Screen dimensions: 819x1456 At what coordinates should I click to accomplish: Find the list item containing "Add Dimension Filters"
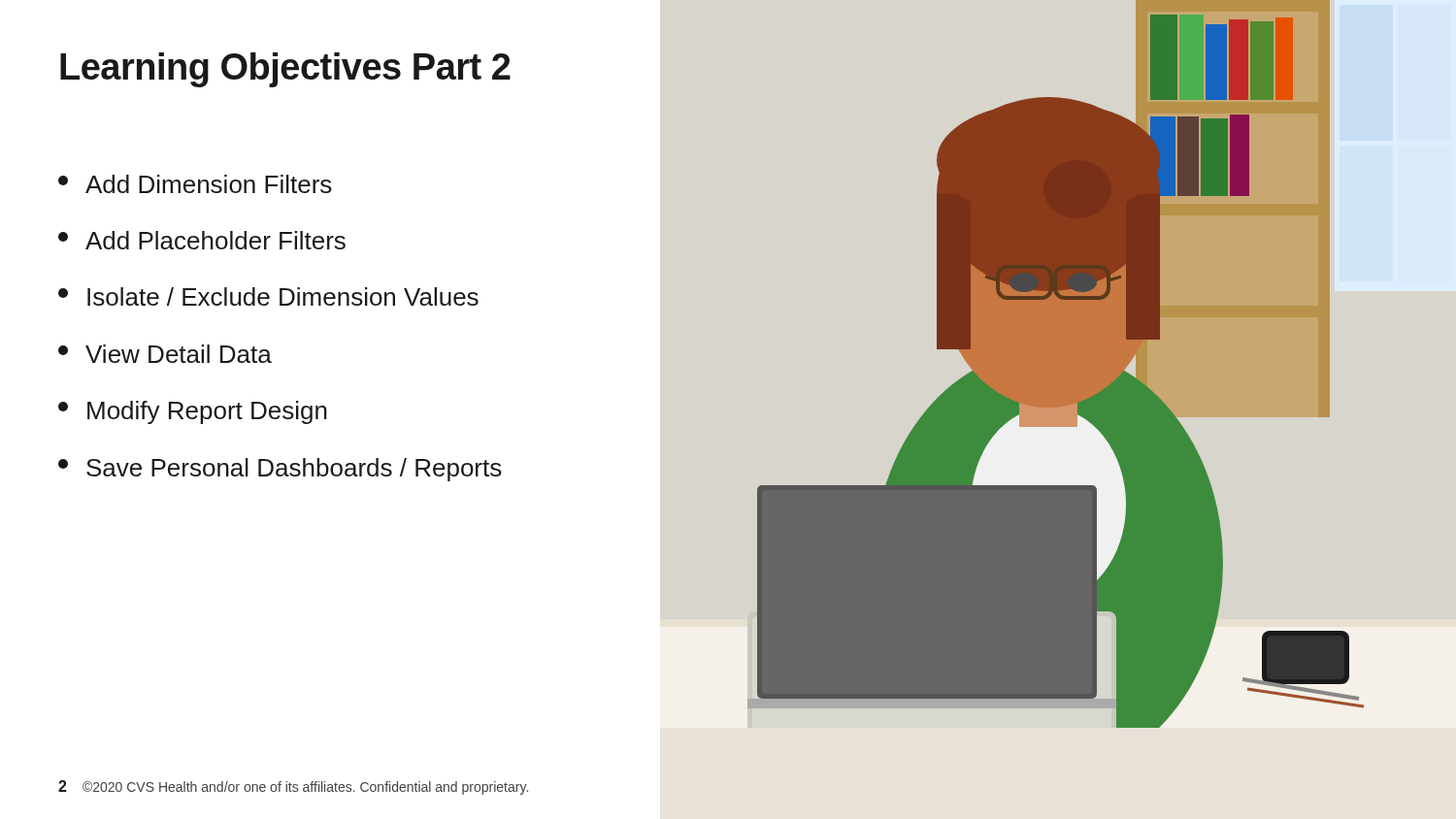pyautogui.click(x=195, y=184)
